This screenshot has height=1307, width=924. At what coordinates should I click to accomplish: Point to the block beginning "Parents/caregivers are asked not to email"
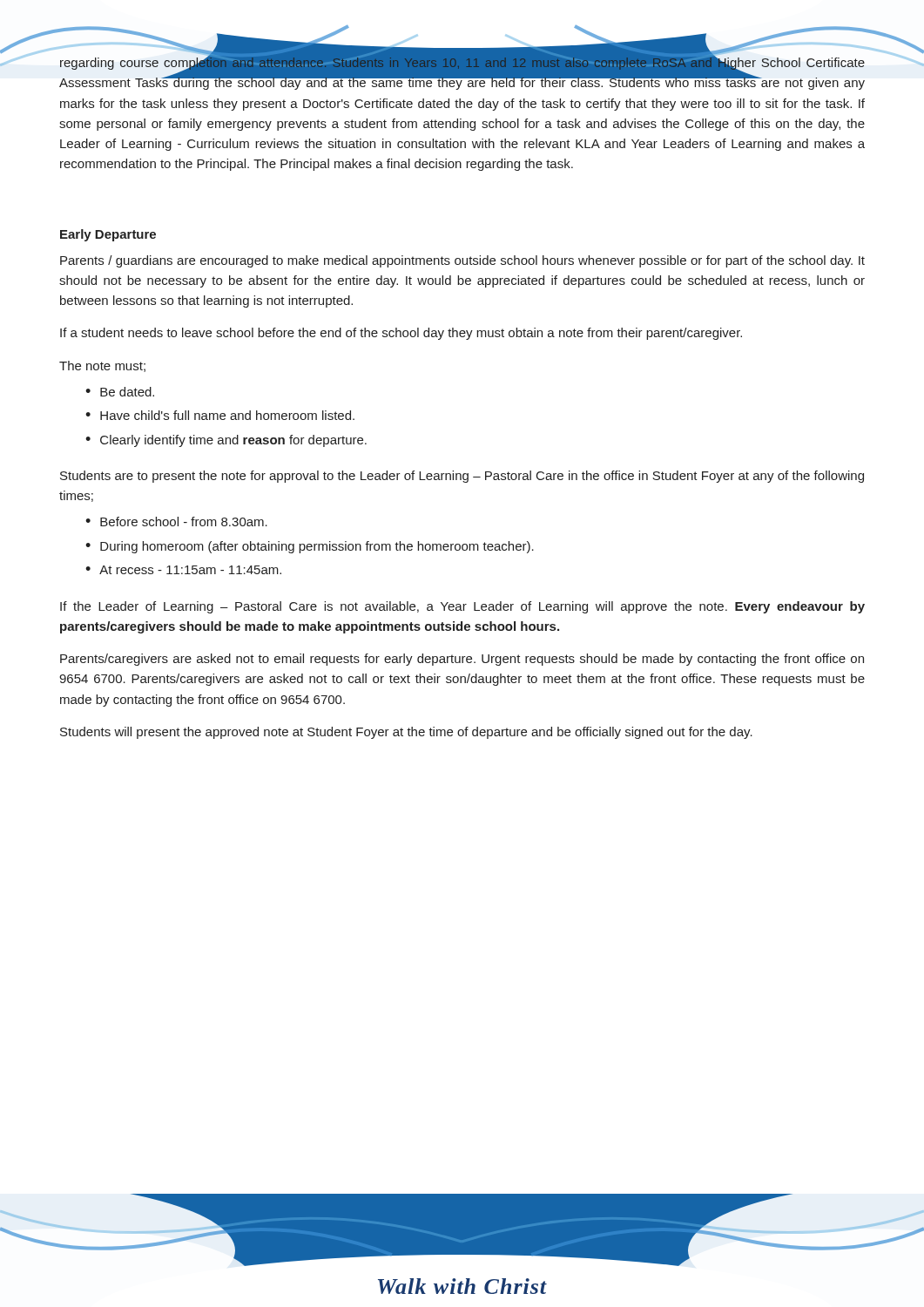click(x=462, y=679)
